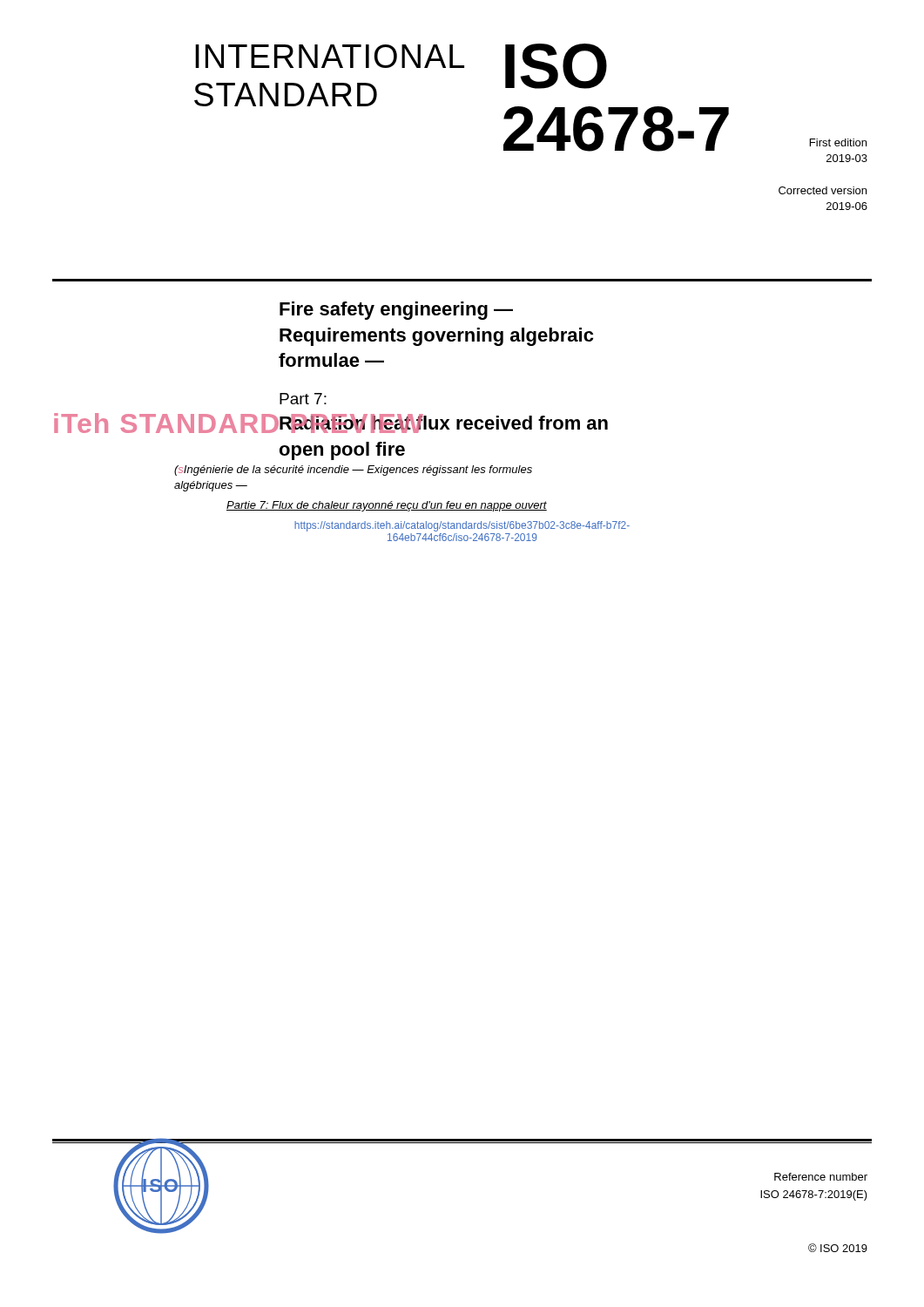Where is the passage that starts "(sIngénierie de la sécurité incendie —"?
Viewport: 924px width, 1307px height.
coord(353,477)
